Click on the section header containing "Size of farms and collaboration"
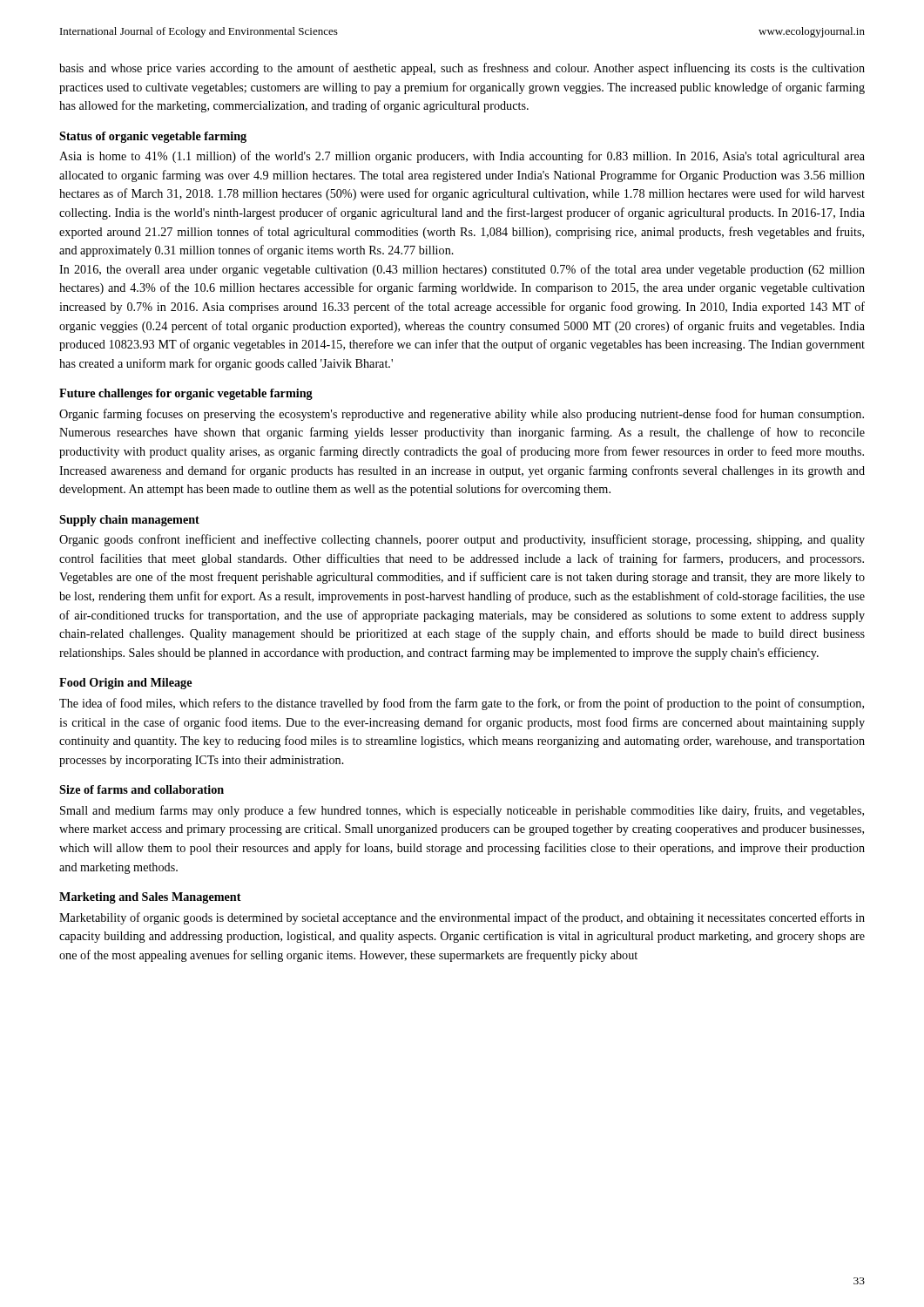The image size is (924, 1307). point(142,790)
